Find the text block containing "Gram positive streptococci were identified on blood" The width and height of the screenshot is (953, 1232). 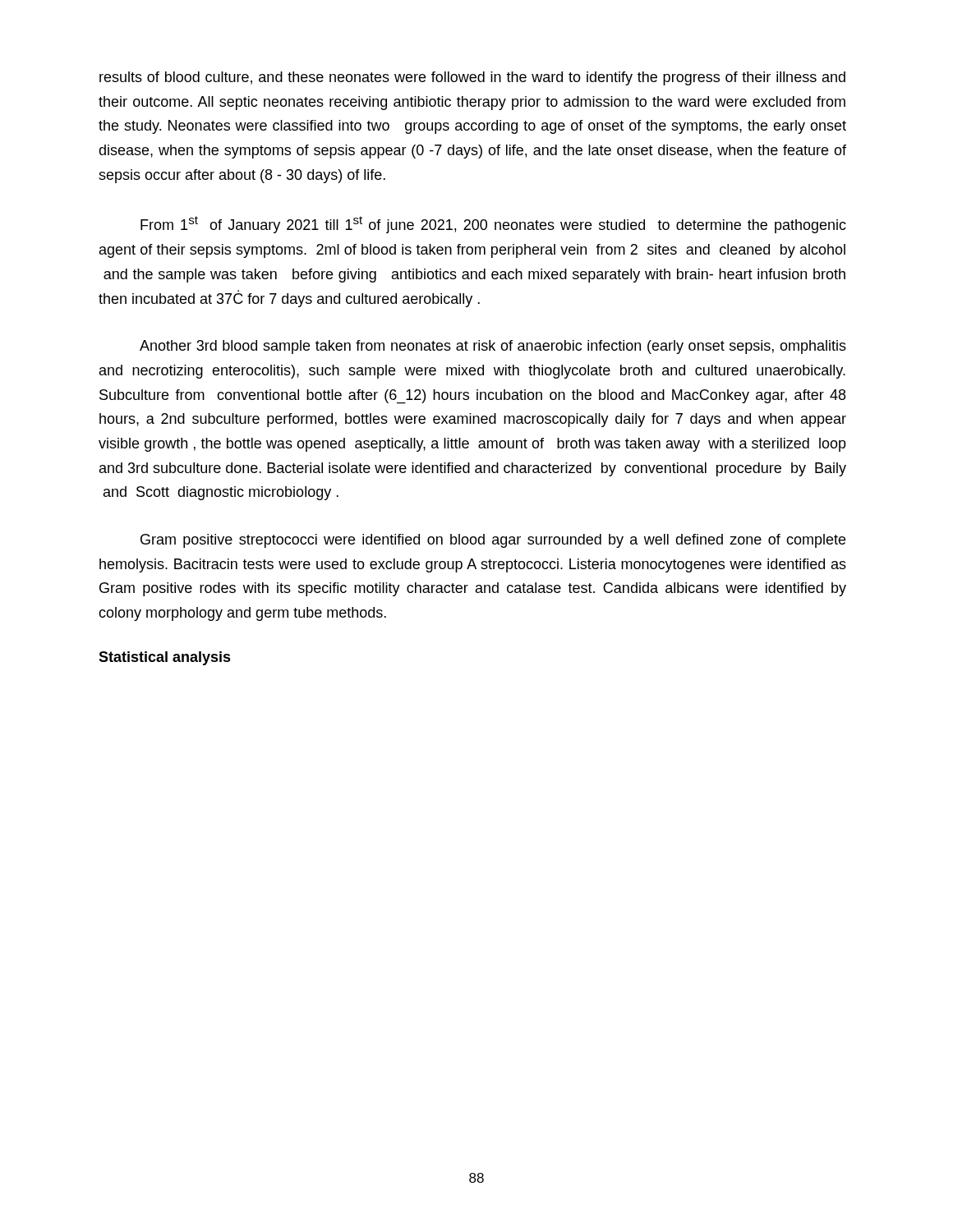coord(472,576)
